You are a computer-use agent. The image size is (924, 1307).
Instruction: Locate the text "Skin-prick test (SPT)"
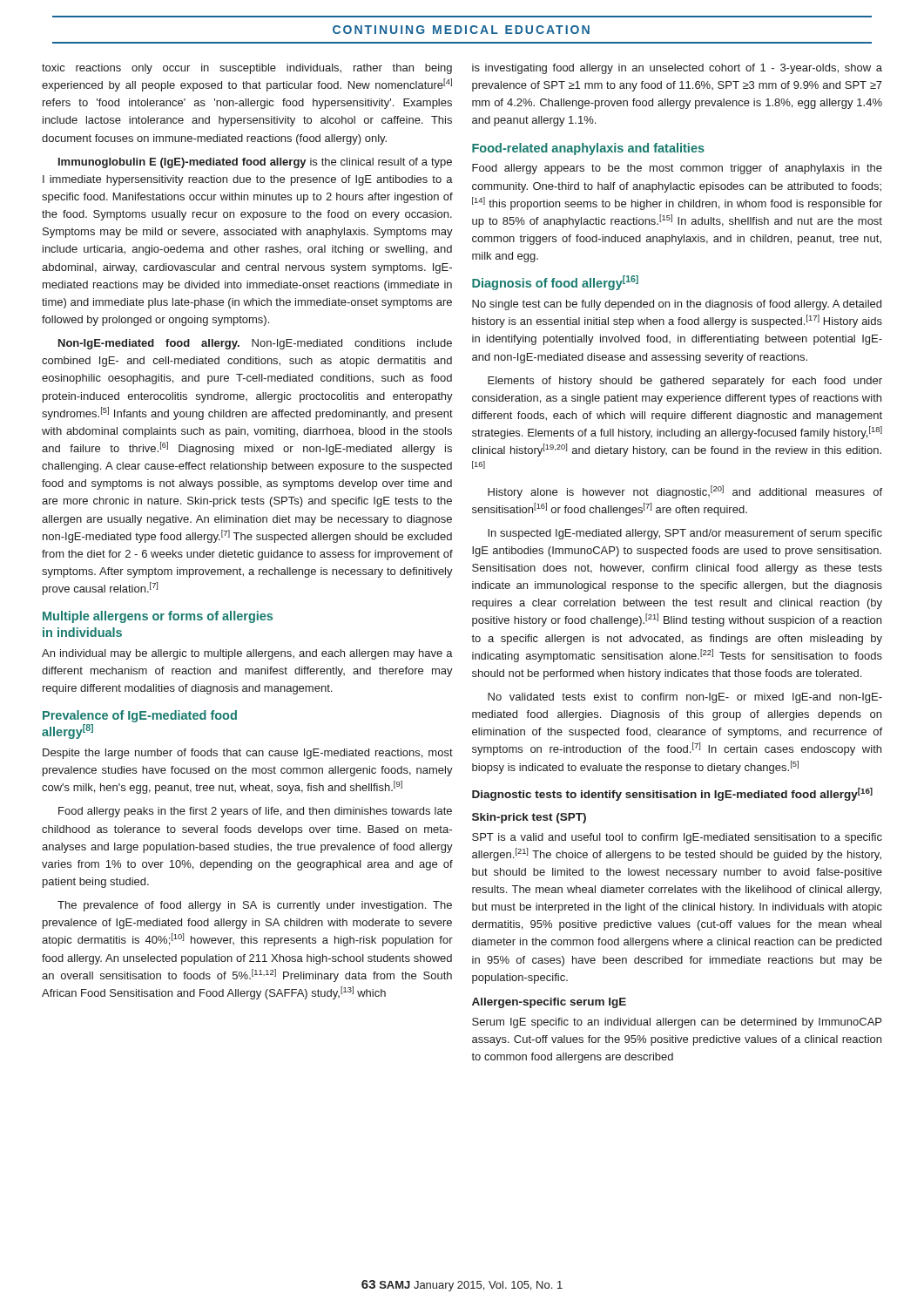pos(529,817)
